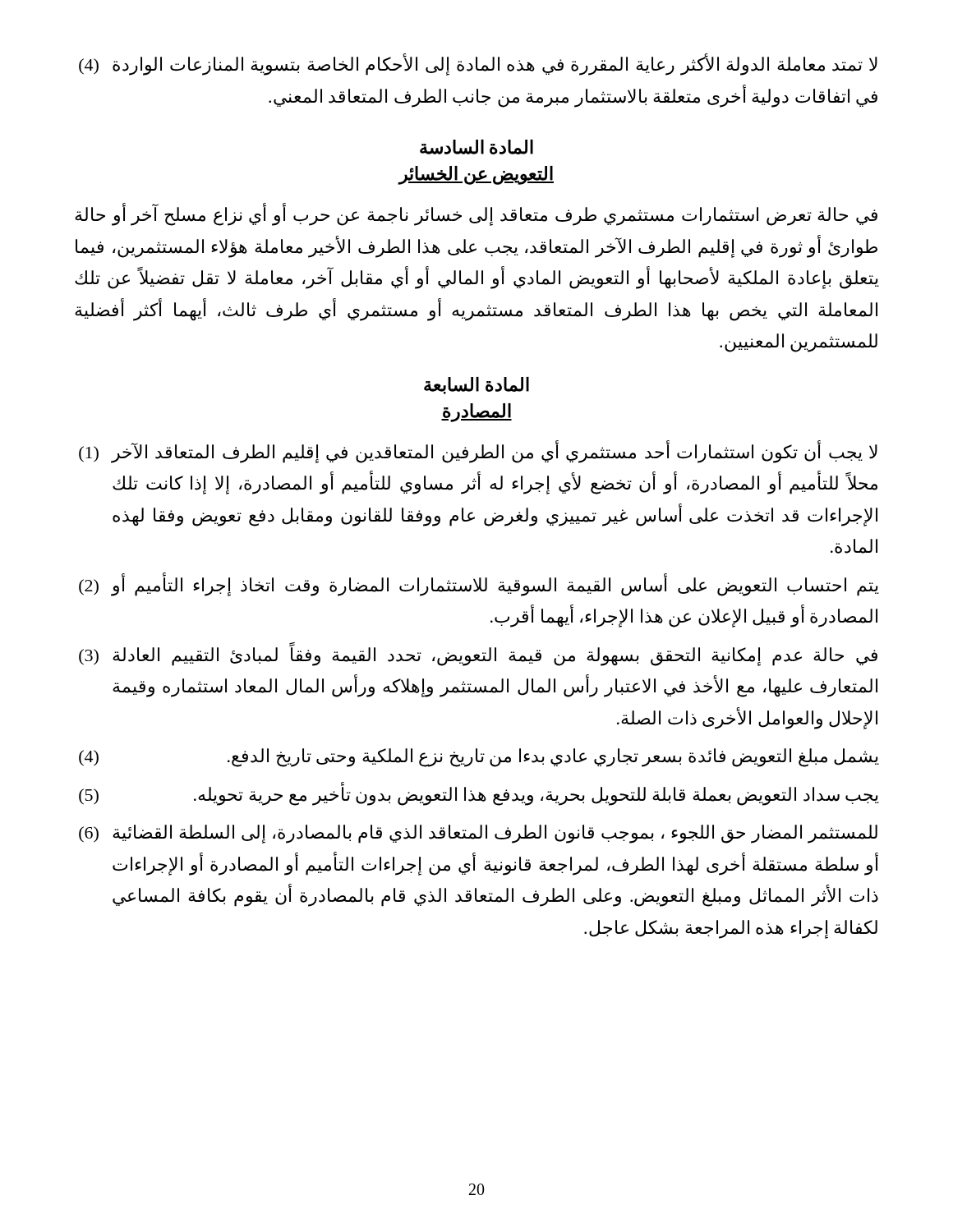Click on the list item that says "(3) في حالة"
The width and height of the screenshot is (953, 1232).
[x=476, y=687]
